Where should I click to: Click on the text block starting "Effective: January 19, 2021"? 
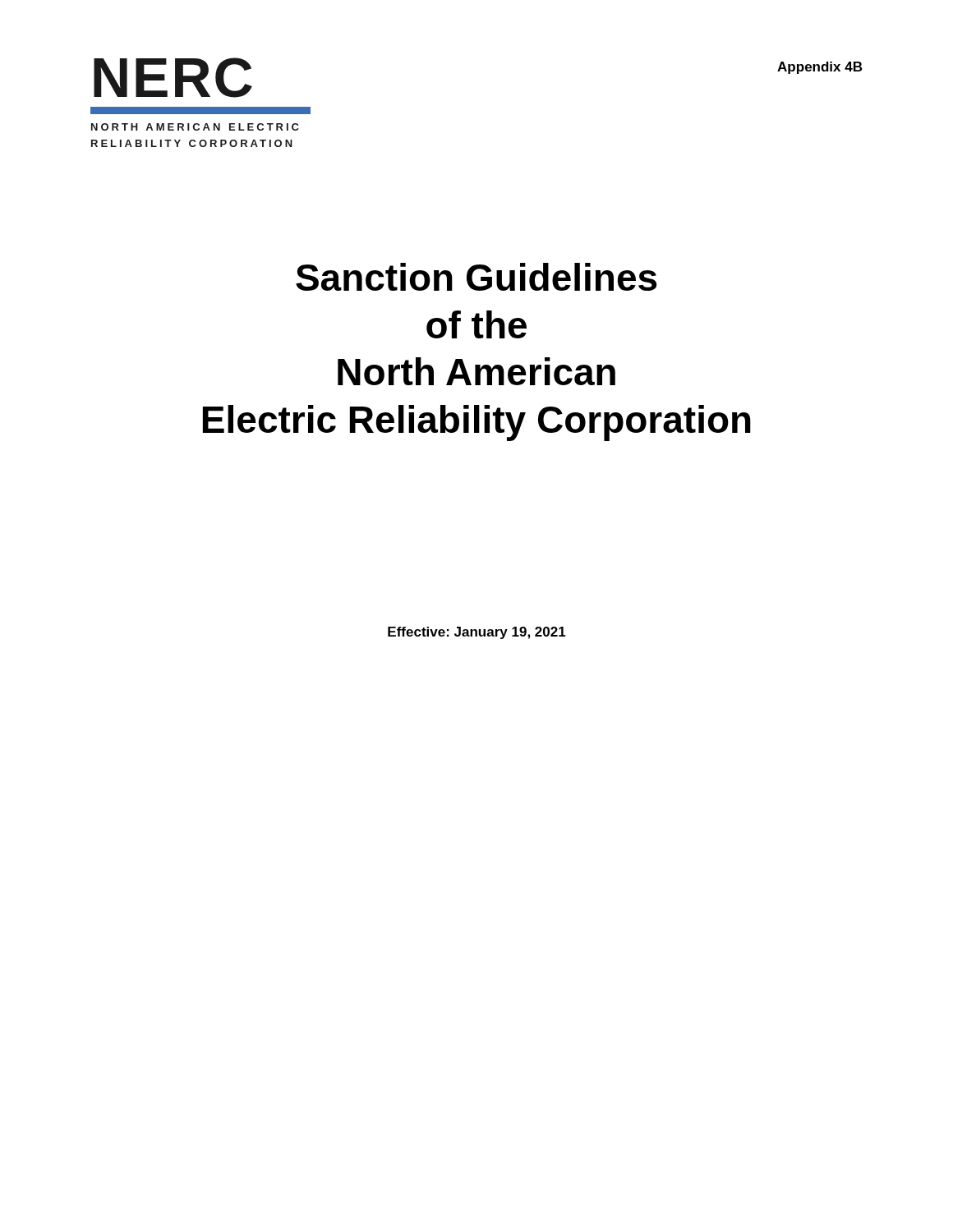tap(476, 632)
